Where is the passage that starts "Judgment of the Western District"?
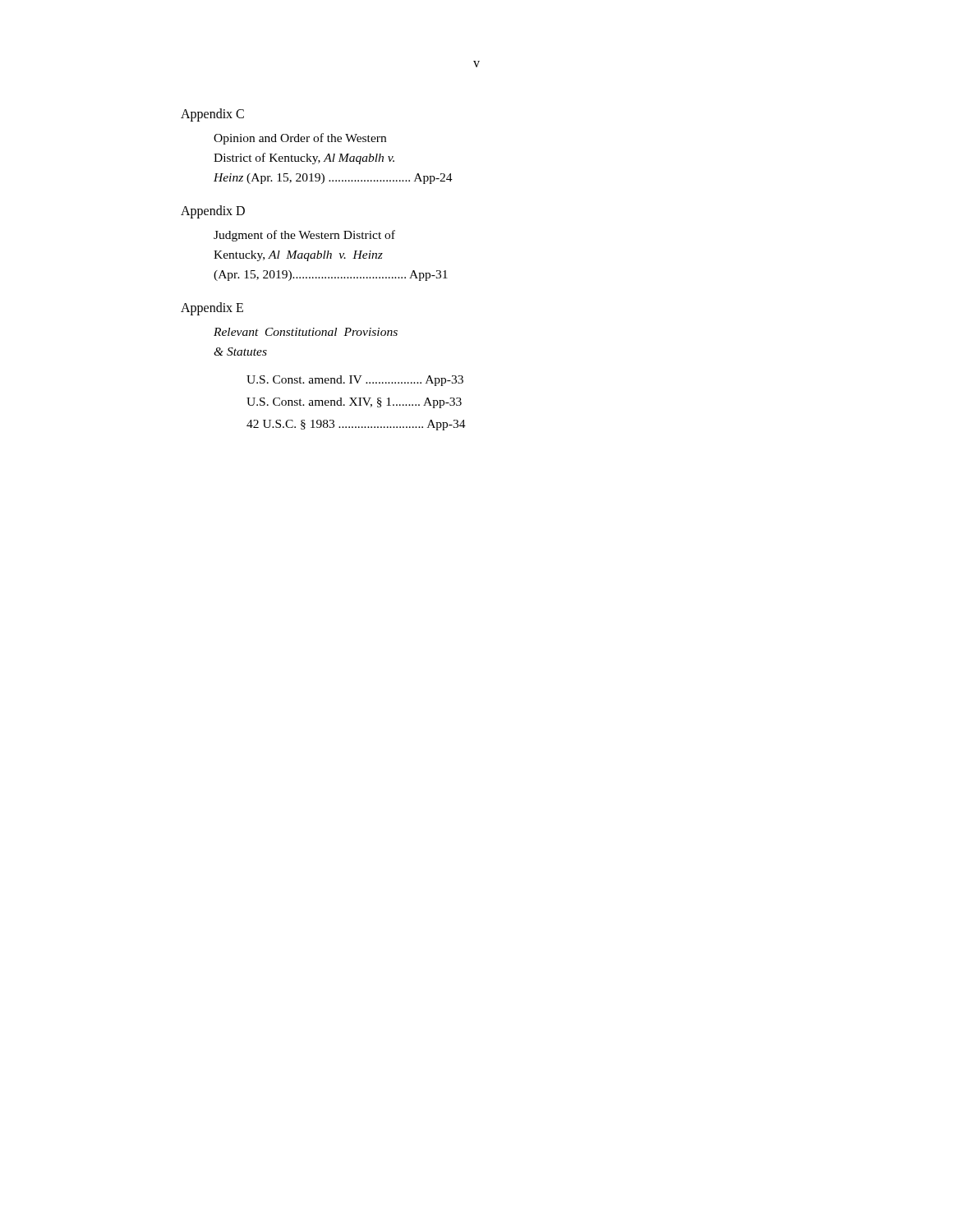The width and height of the screenshot is (953, 1232). (x=331, y=254)
